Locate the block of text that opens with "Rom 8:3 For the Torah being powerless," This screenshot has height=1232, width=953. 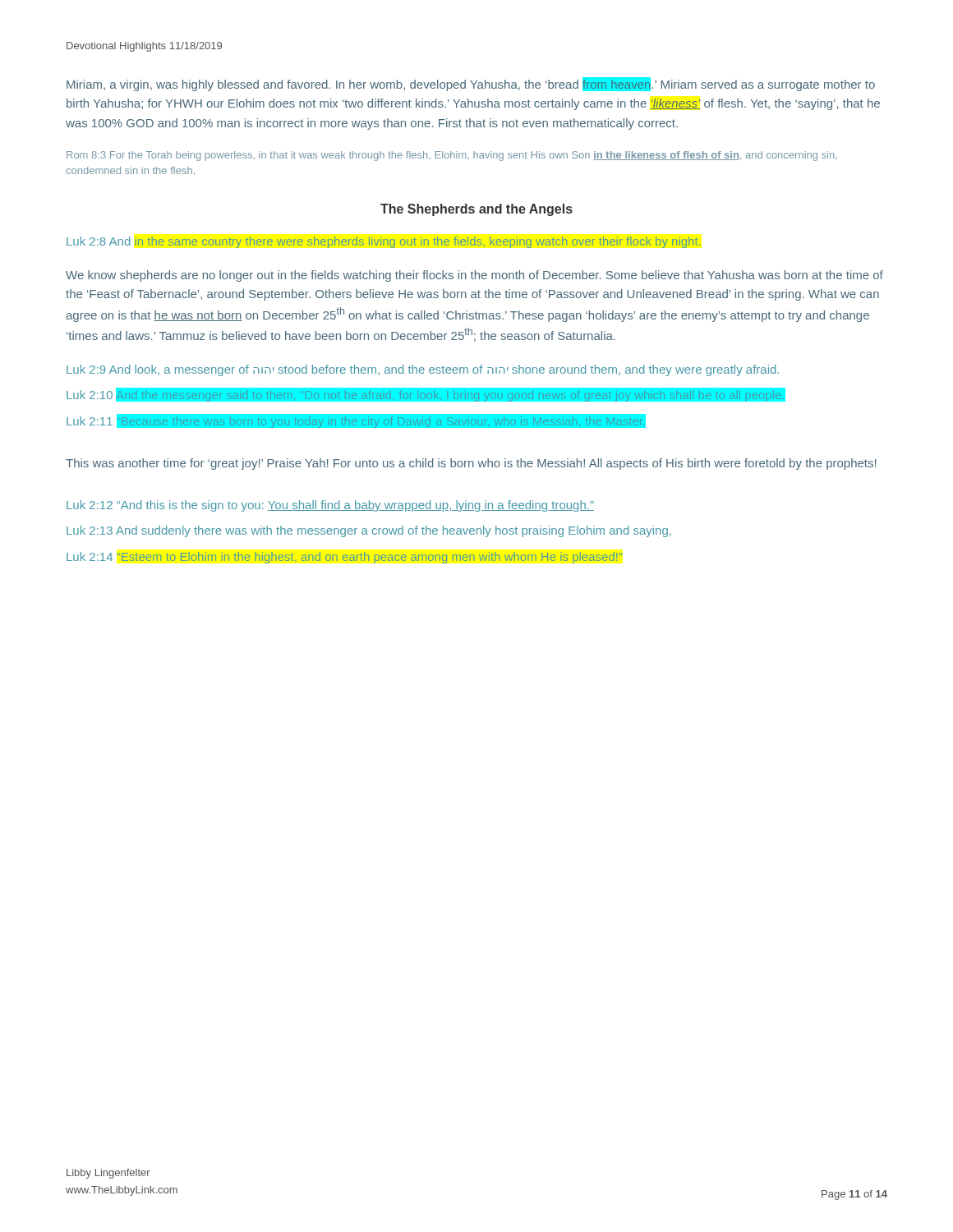pyautogui.click(x=452, y=163)
